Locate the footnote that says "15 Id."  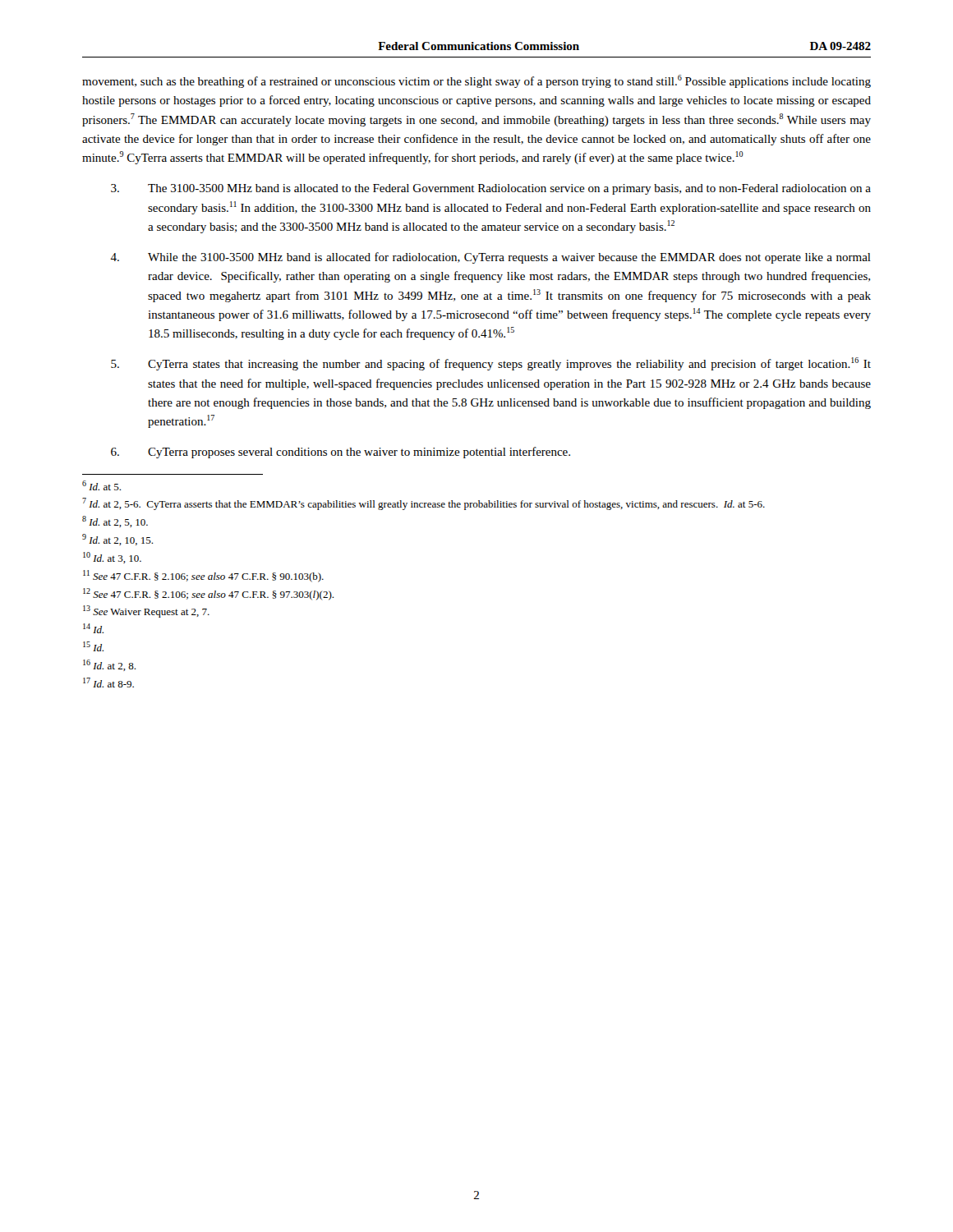93,647
